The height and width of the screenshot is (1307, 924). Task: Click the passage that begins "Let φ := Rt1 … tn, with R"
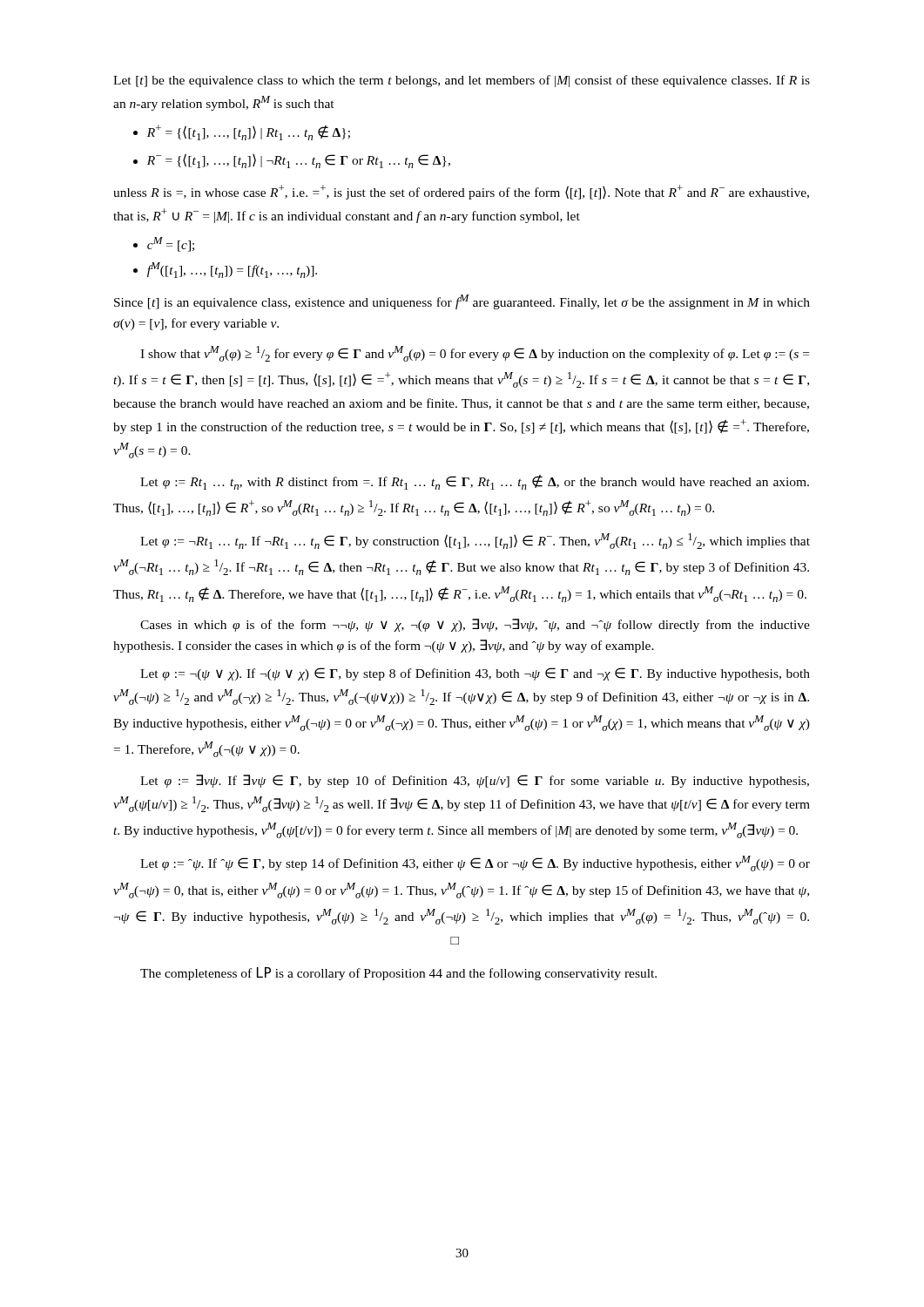(x=462, y=496)
